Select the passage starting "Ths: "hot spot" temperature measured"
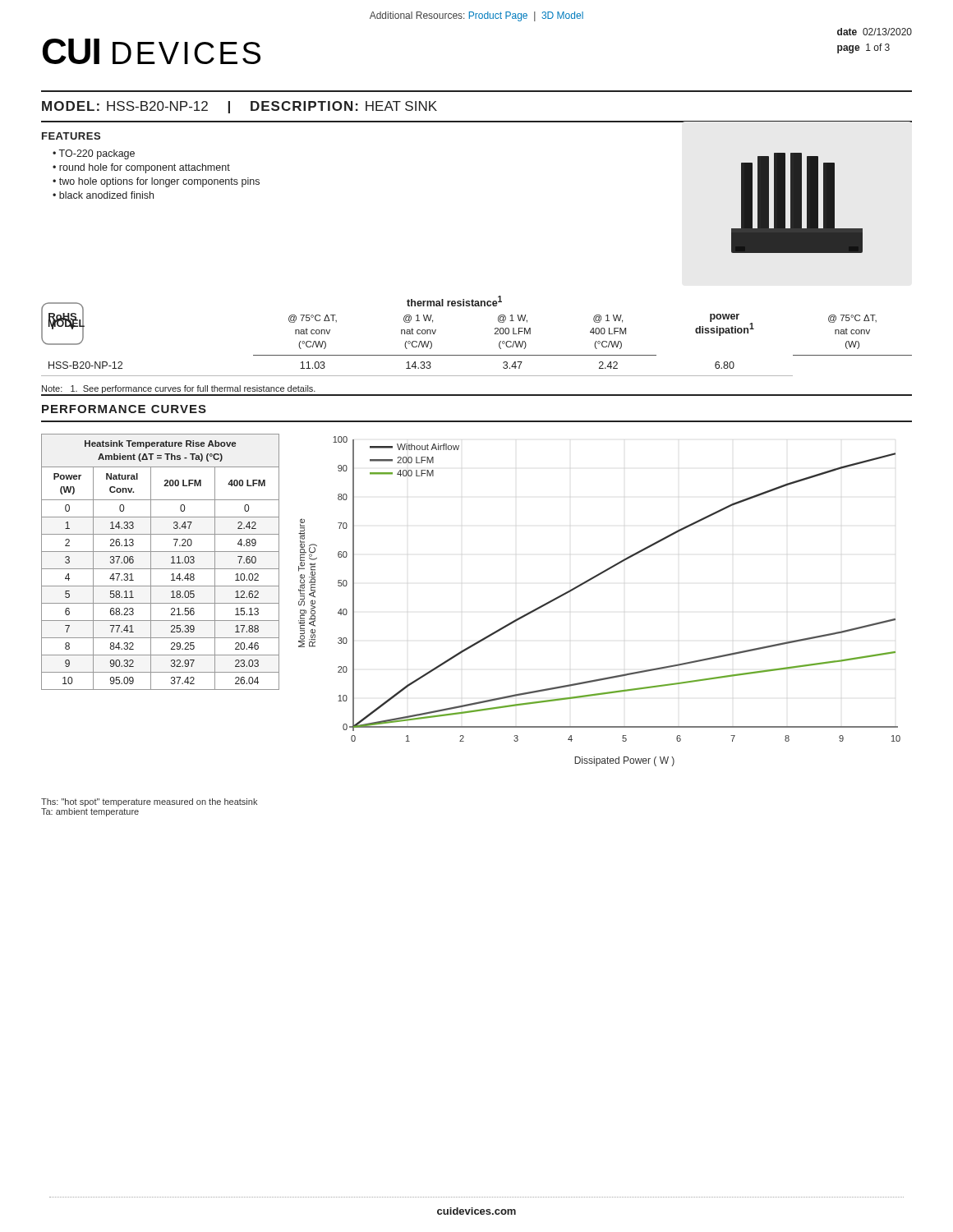953x1232 pixels. pyautogui.click(x=149, y=807)
